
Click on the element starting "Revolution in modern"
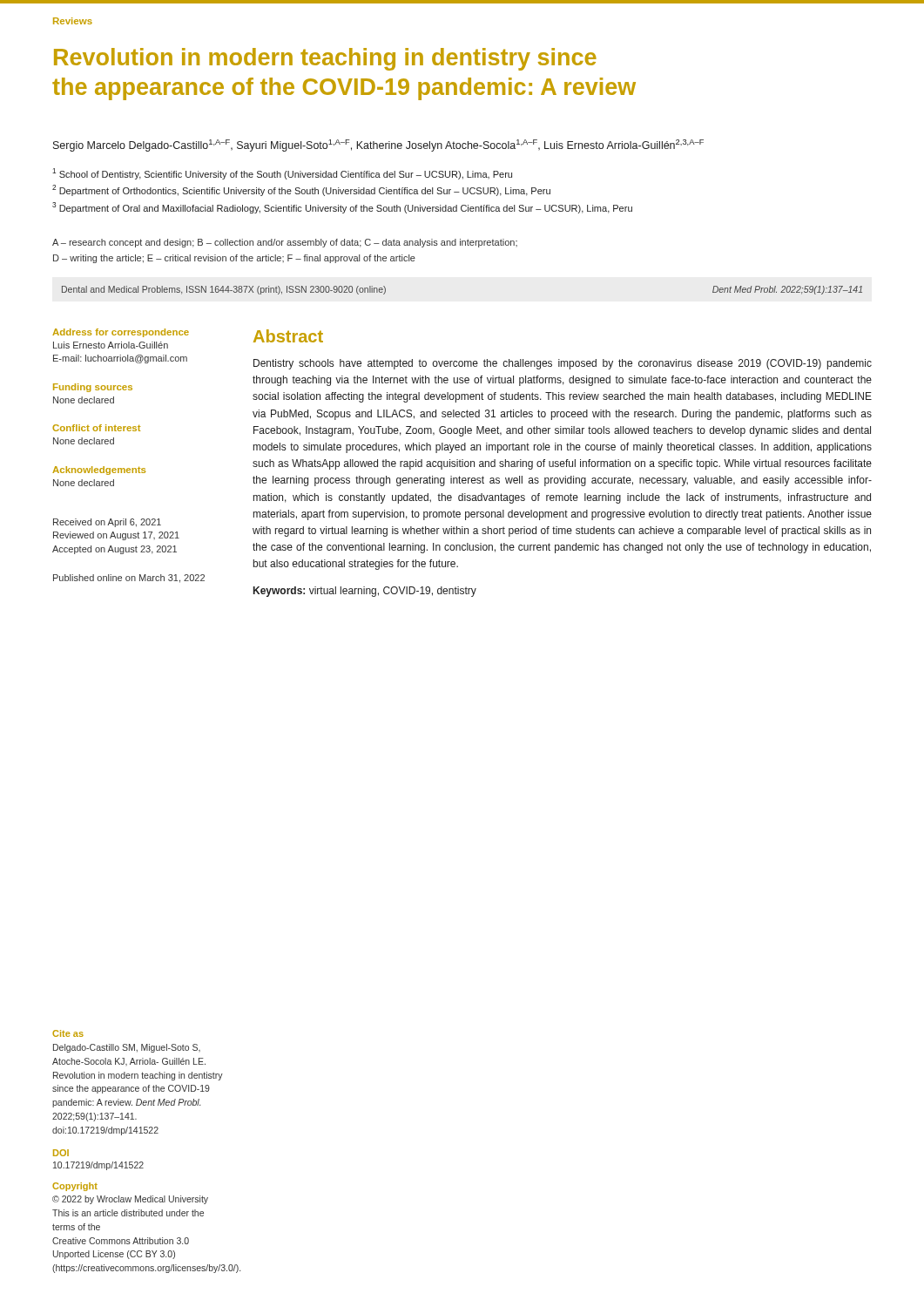462,73
